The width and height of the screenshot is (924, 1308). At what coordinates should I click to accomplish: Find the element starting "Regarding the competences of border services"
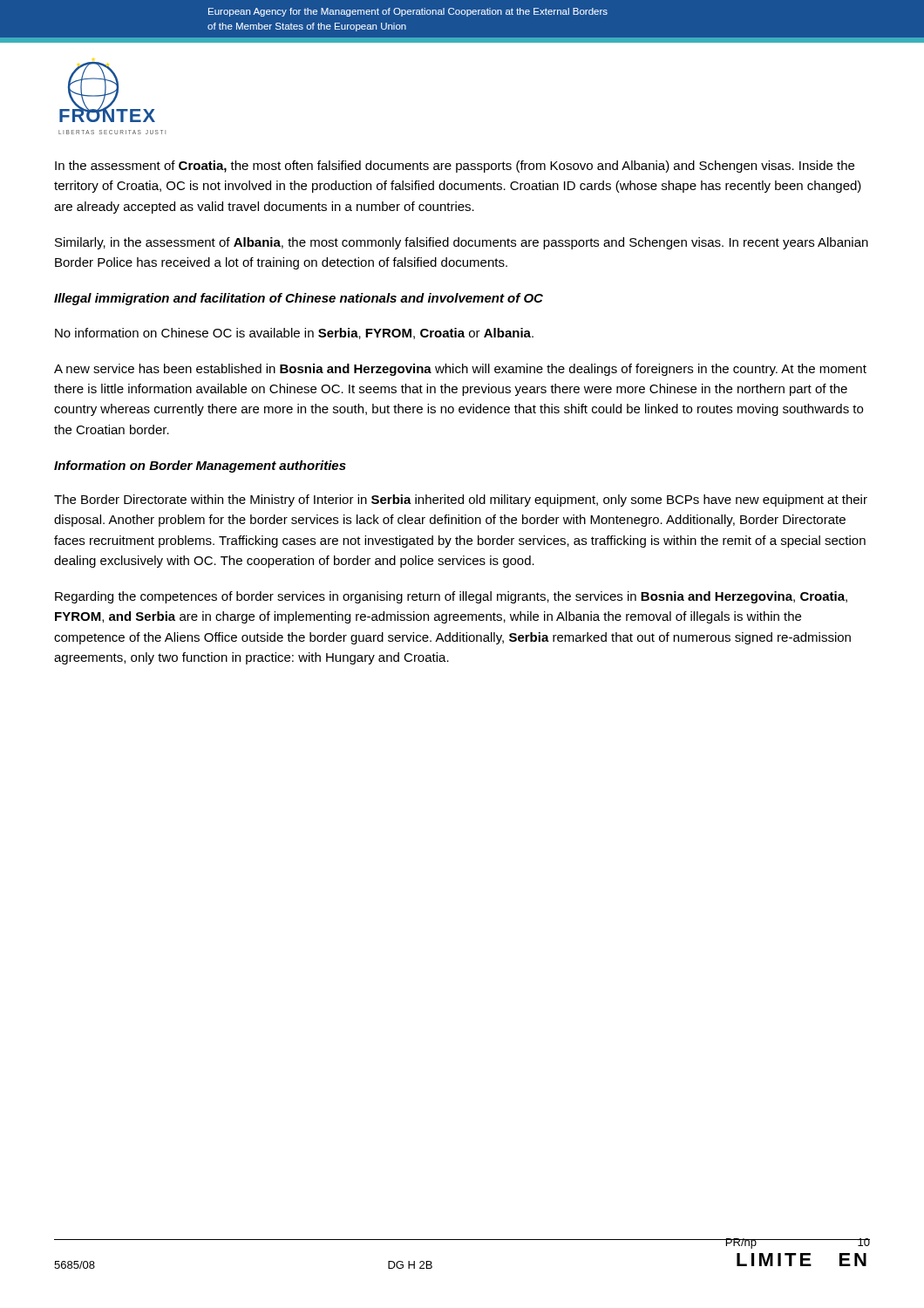453,626
